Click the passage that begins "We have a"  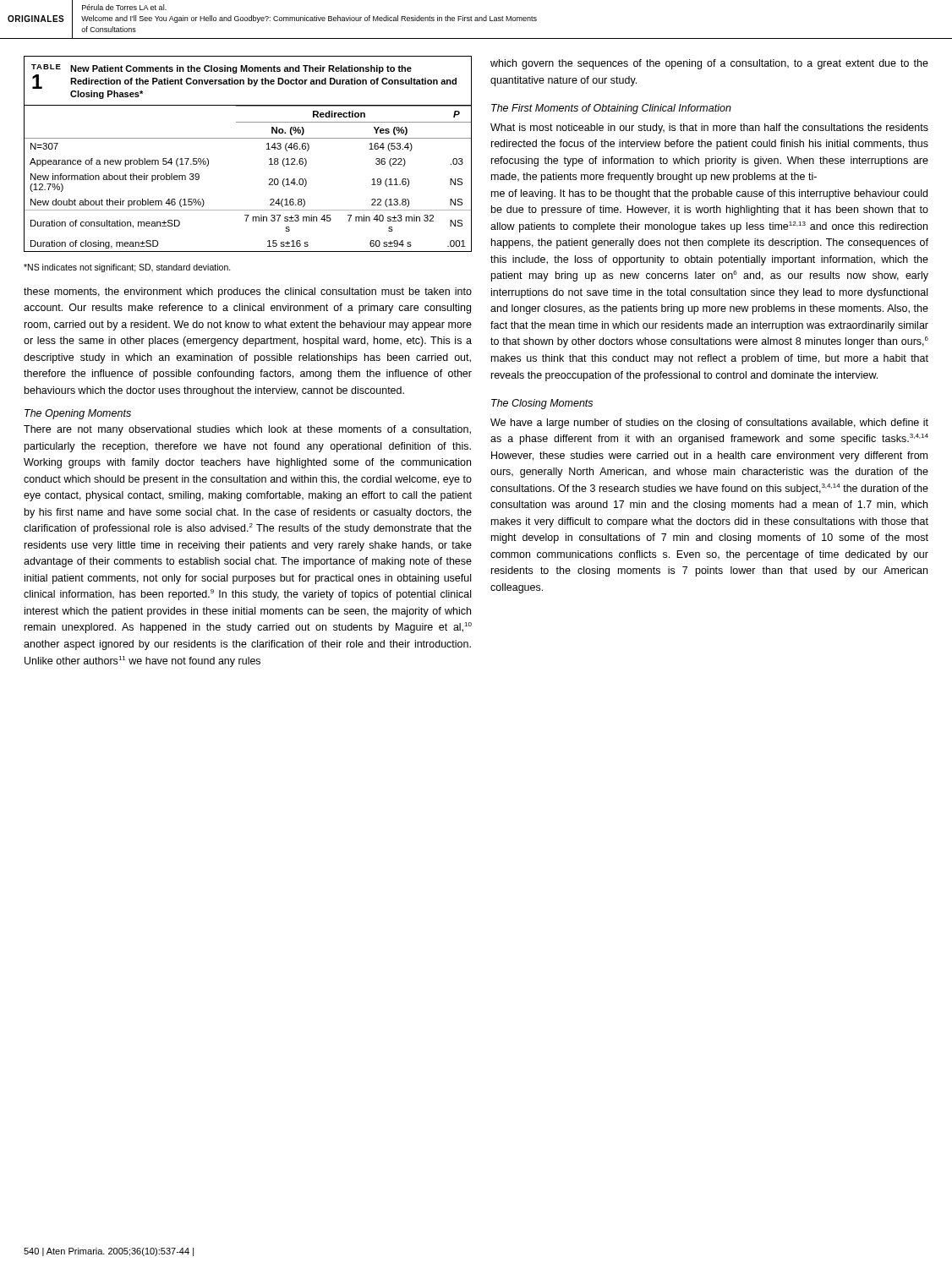pyautogui.click(x=709, y=505)
